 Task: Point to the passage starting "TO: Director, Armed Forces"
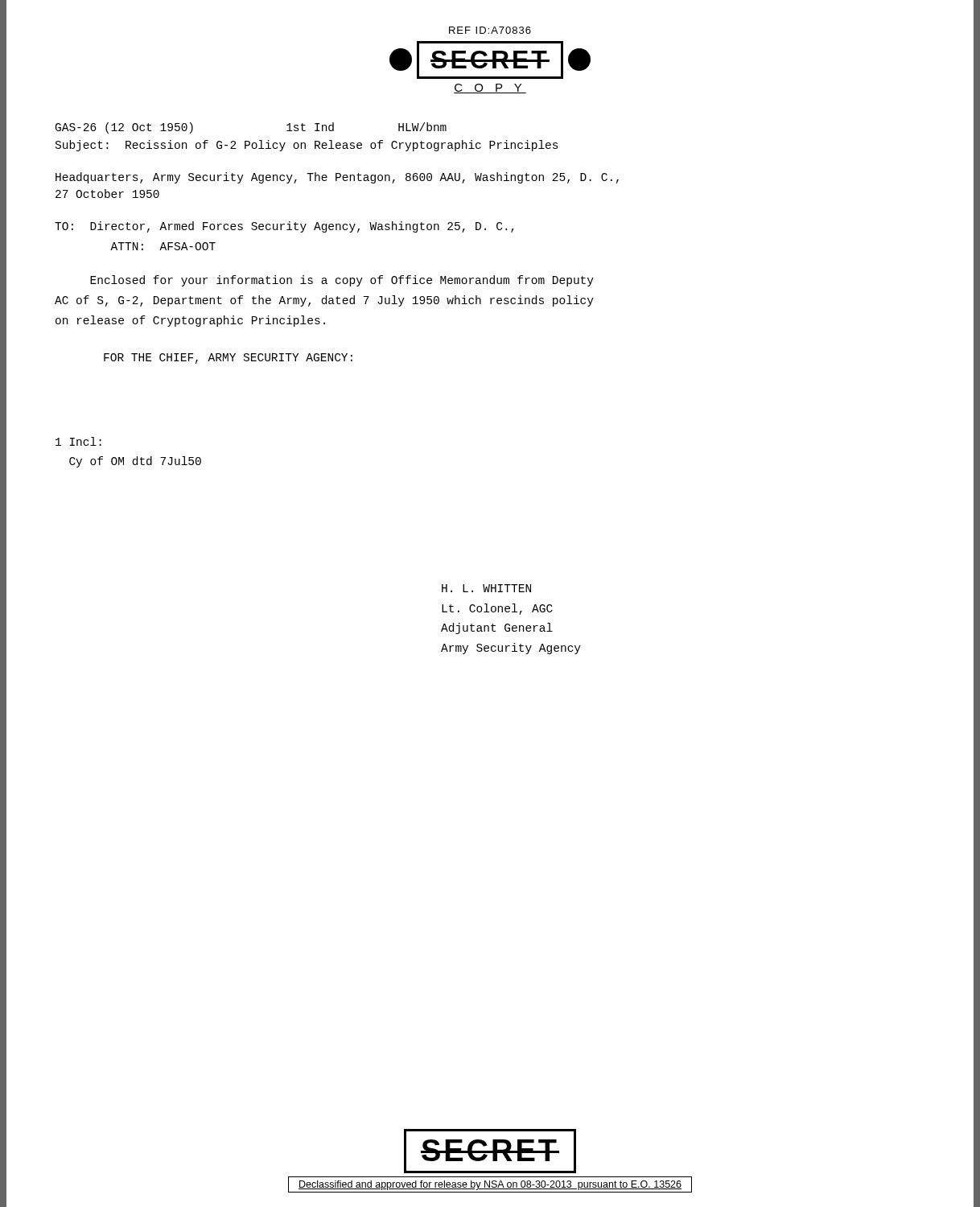pos(286,237)
